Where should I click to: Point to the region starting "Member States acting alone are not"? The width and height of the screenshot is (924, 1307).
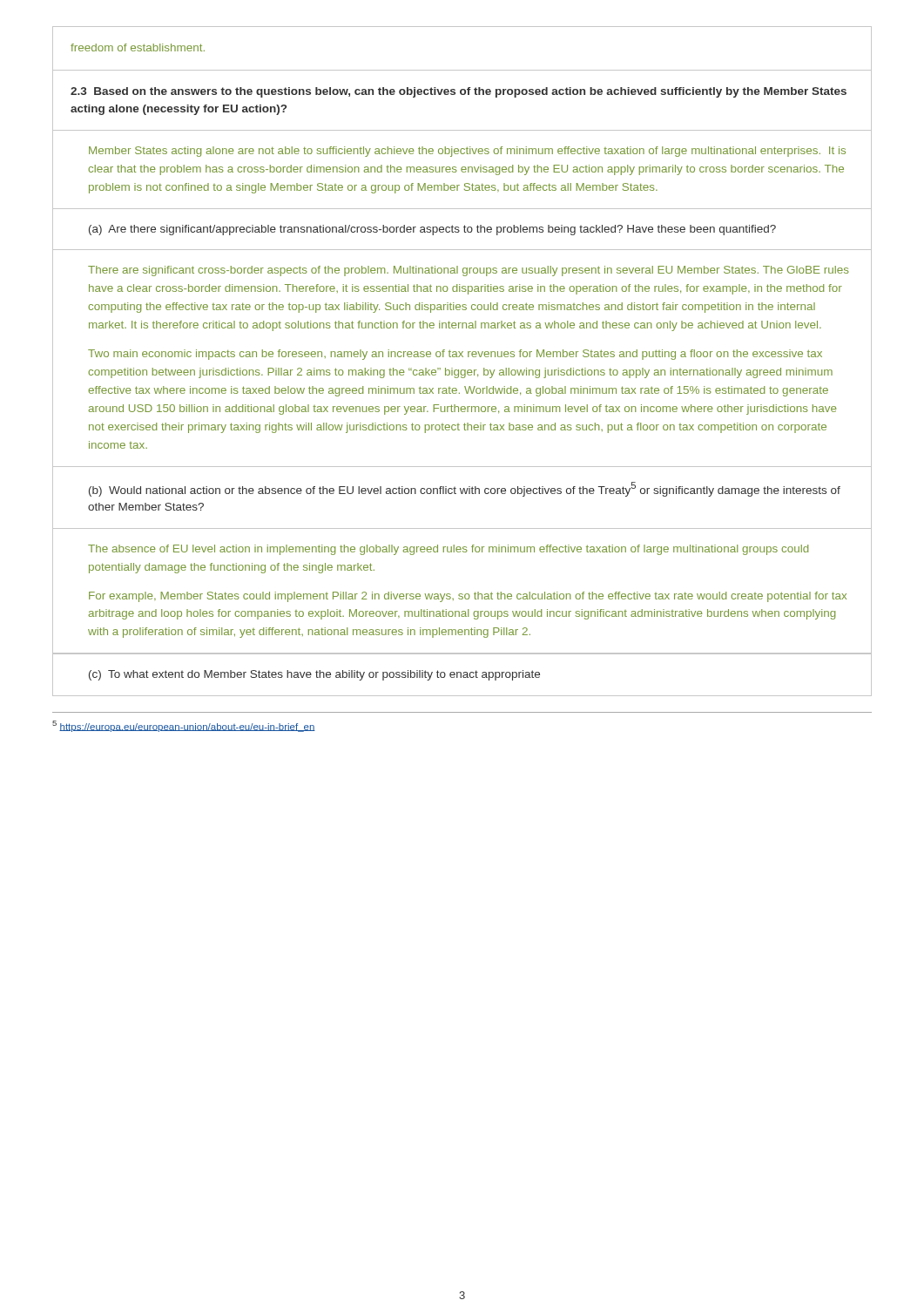click(467, 169)
